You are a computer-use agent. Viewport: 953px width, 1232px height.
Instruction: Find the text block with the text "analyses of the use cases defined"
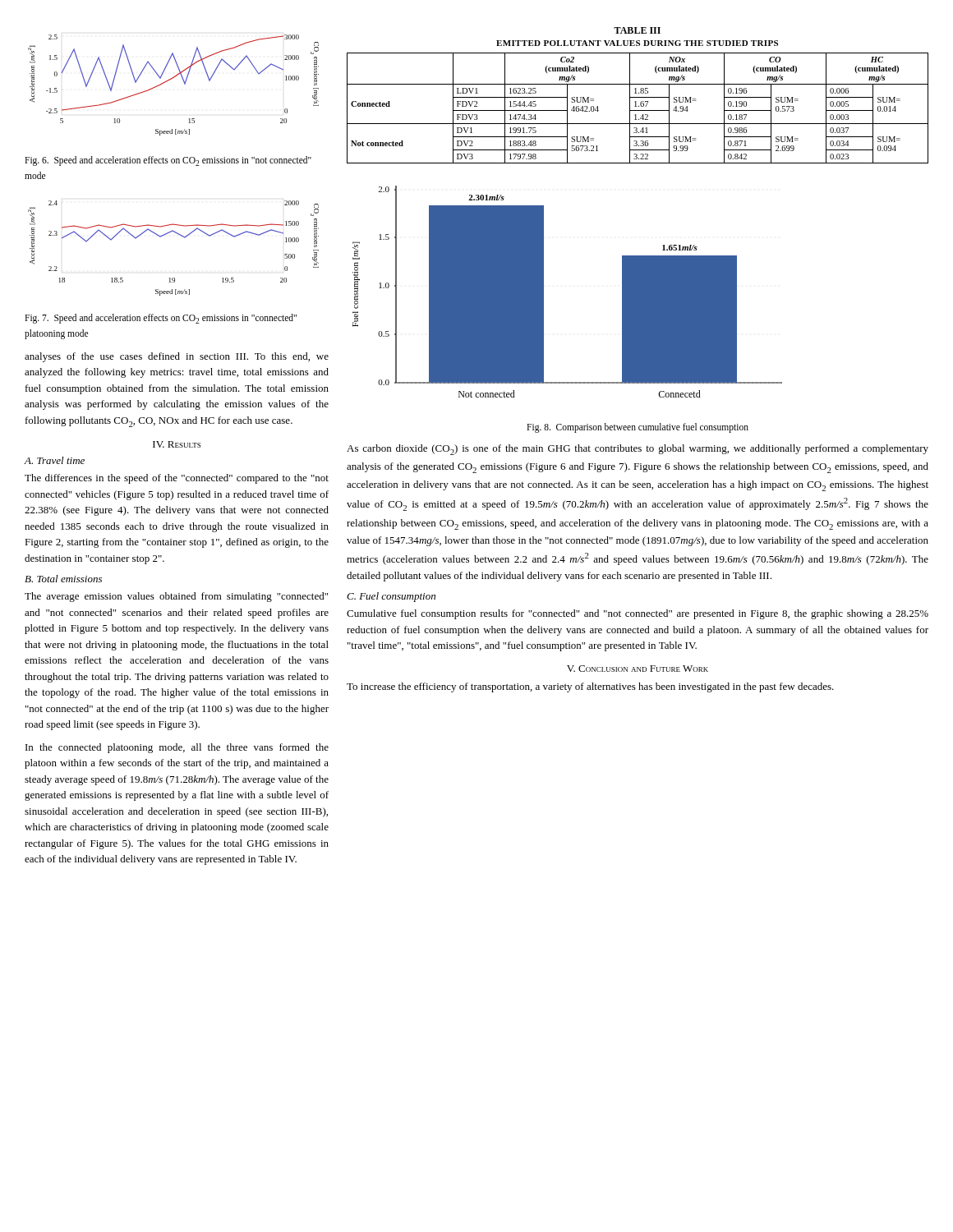[177, 389]
